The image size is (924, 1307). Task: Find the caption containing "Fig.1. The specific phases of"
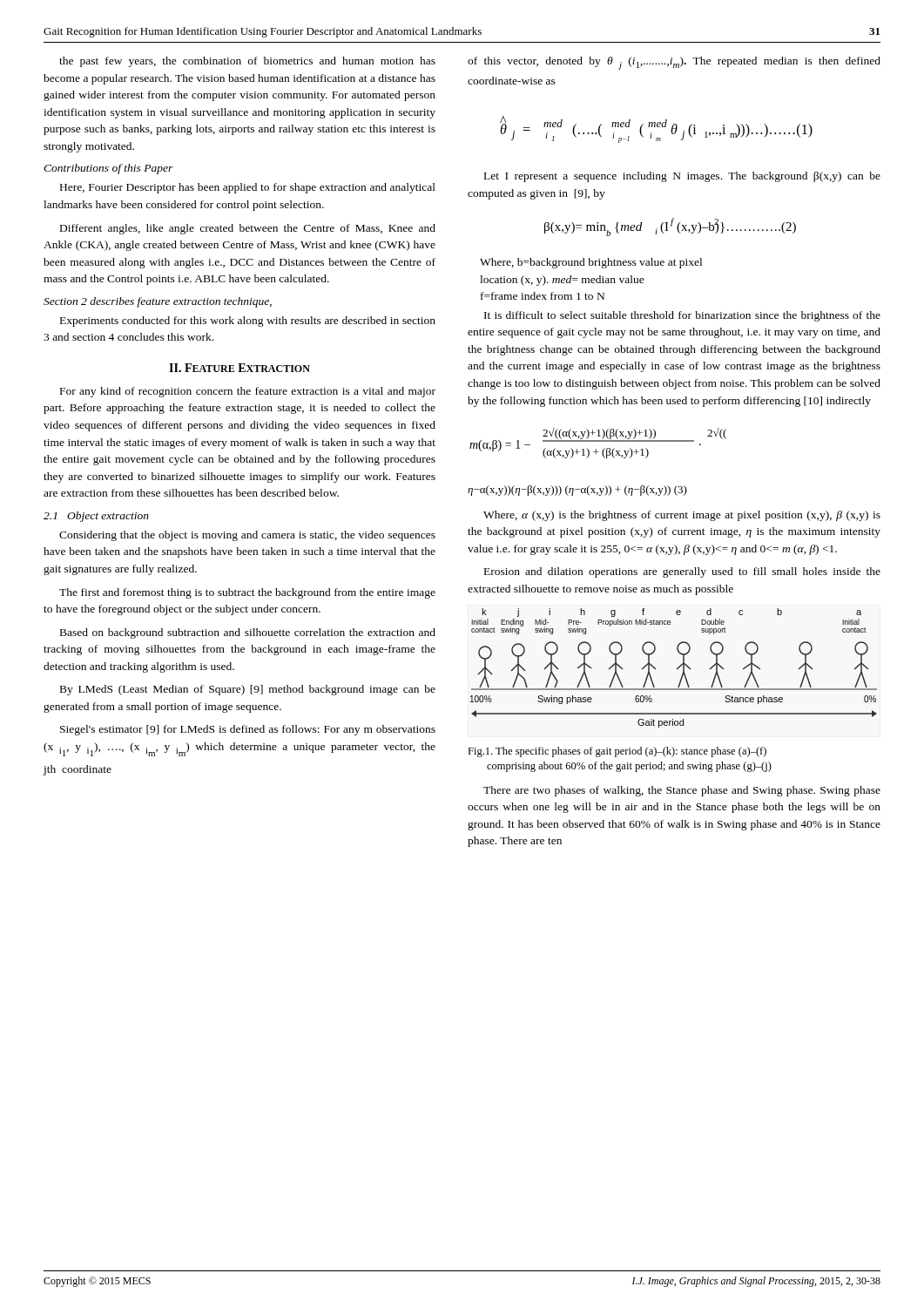[620, 758]
